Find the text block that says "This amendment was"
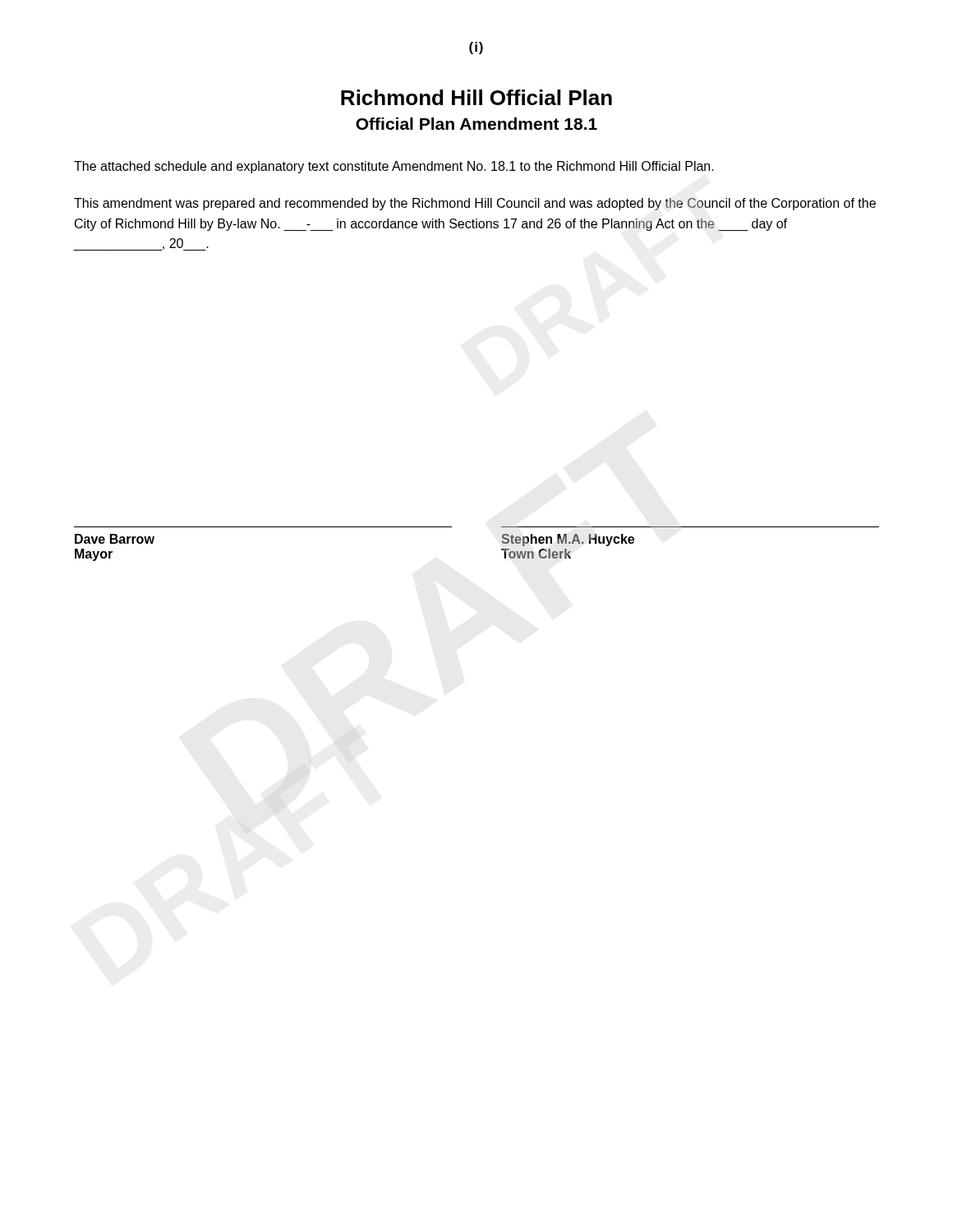 (x=475, y=223)
